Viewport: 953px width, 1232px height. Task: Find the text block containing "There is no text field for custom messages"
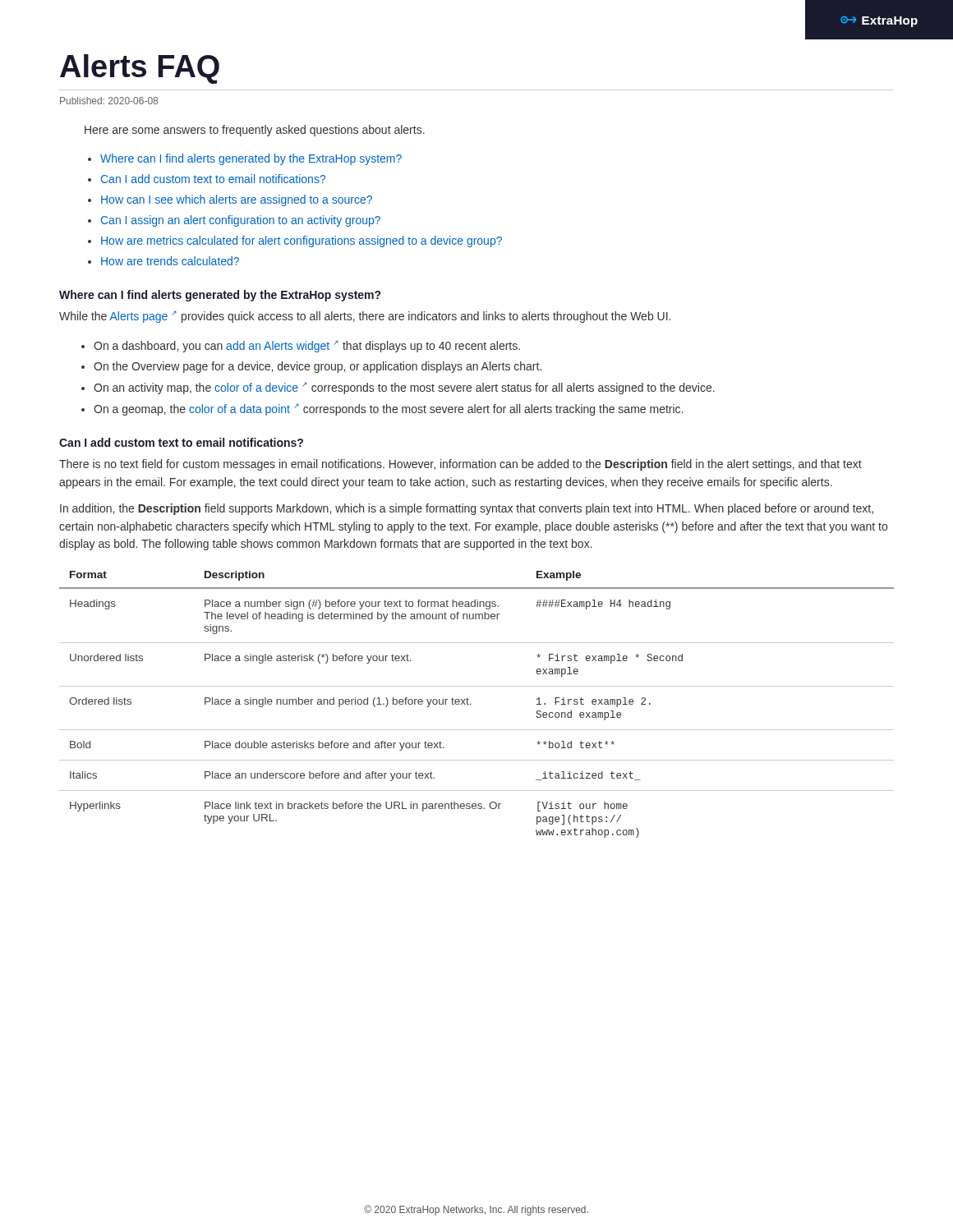pos(460,473)
